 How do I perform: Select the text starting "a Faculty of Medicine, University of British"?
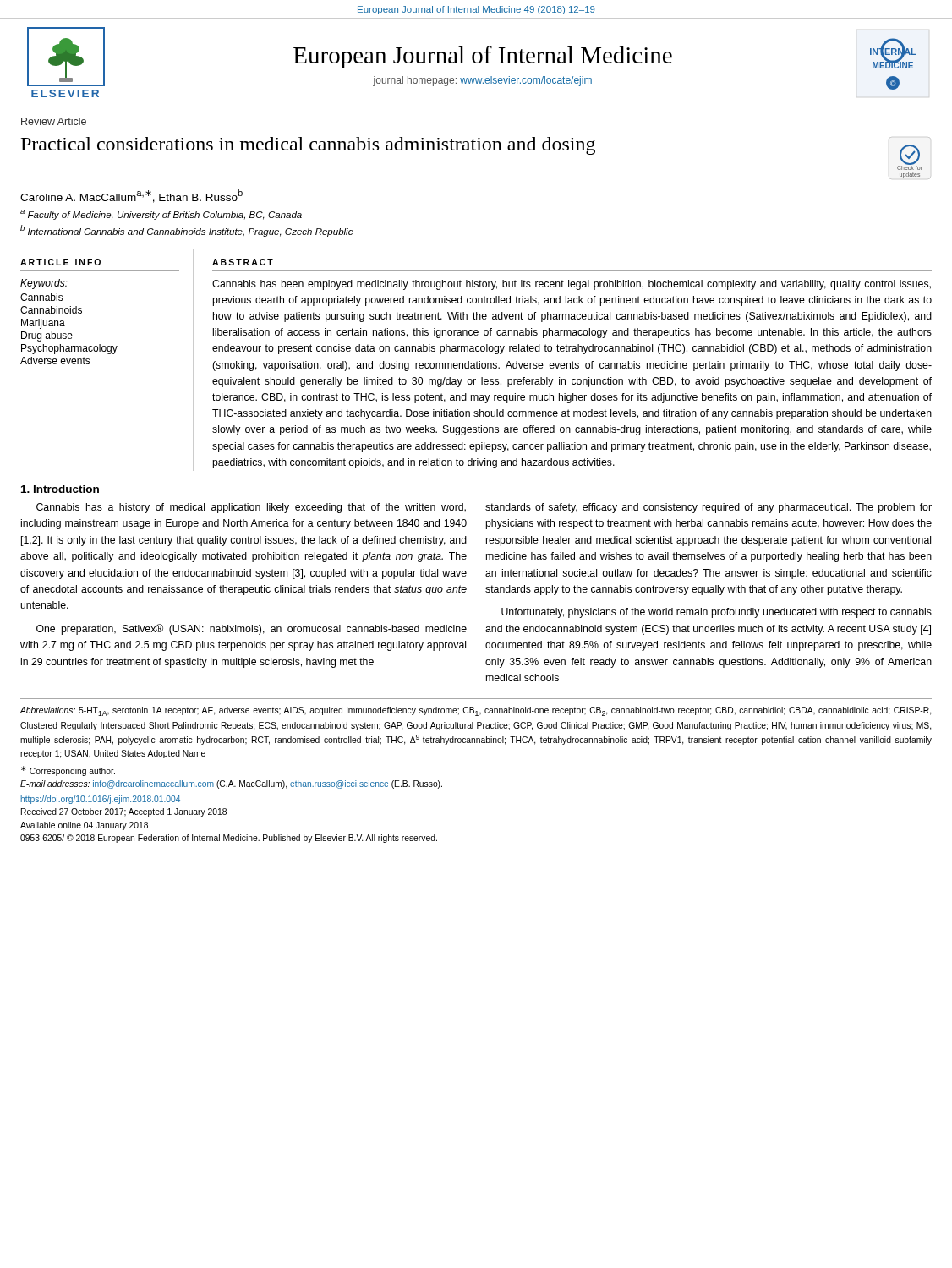(187, 221)
